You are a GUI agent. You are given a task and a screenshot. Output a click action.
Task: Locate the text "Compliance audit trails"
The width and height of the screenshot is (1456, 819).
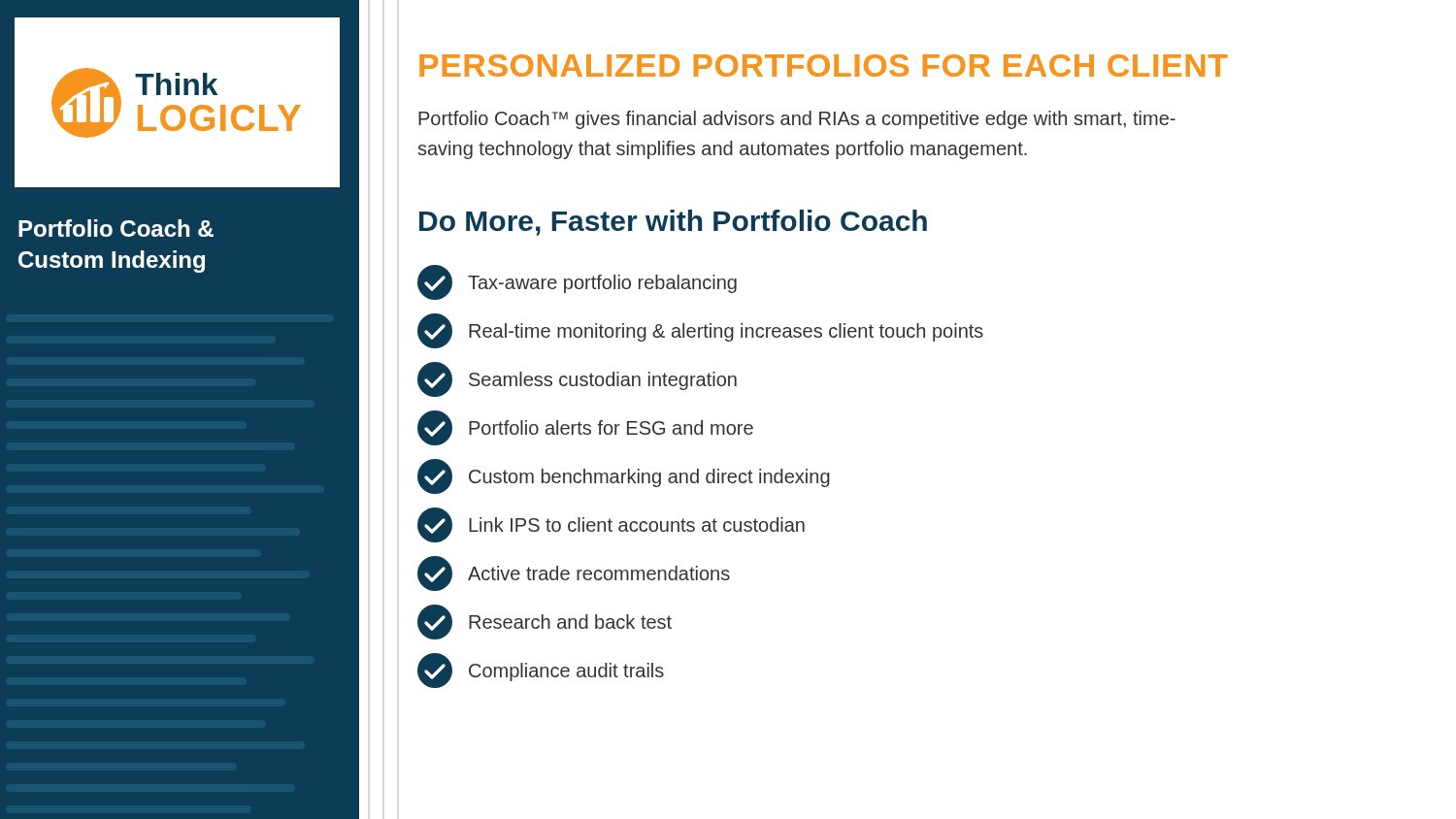[x=541, y=671]
